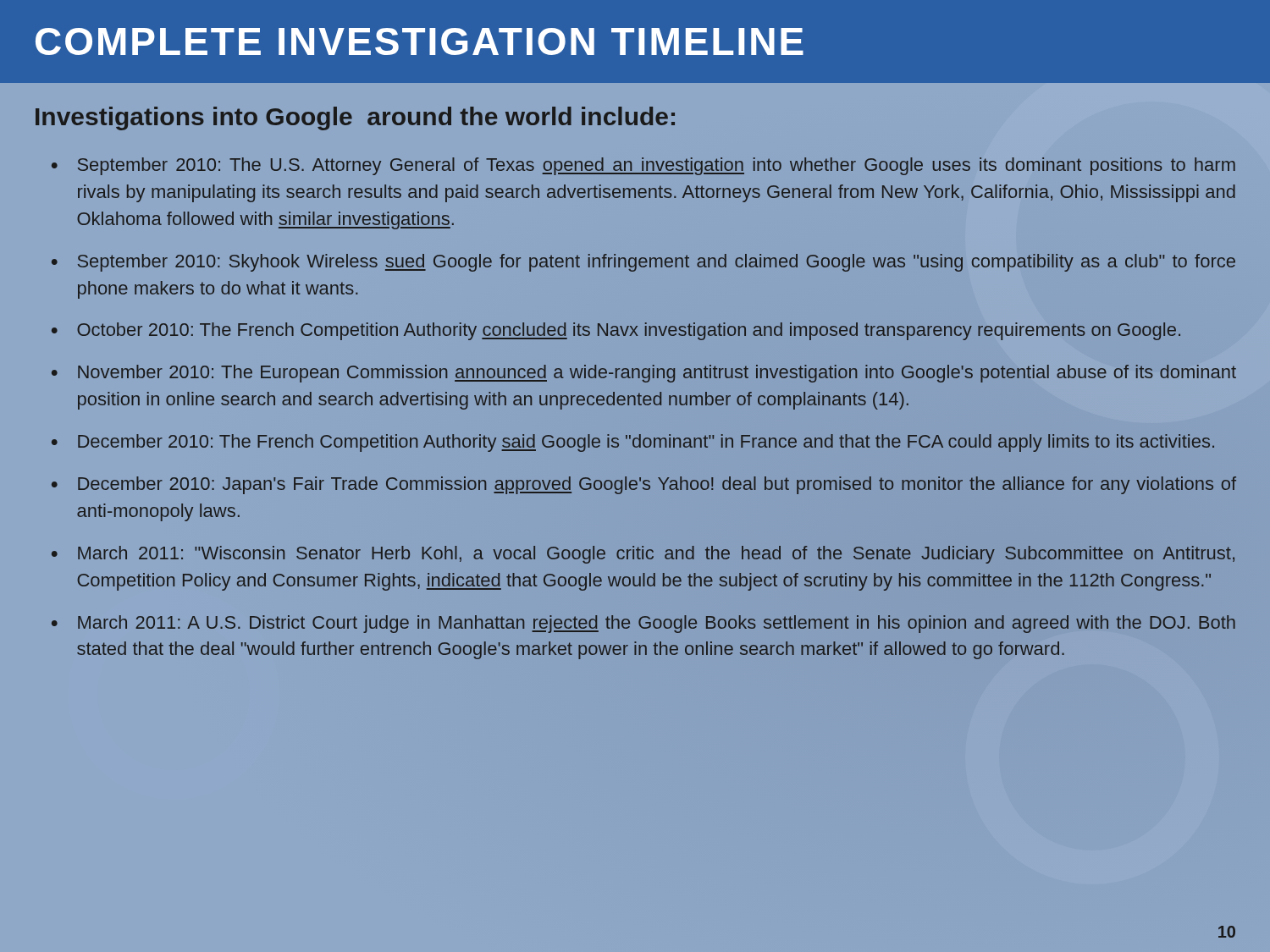Locate the passage starting "• November 2010:"
Viewport: 1270px width, 952px height.
click(643, 386)
